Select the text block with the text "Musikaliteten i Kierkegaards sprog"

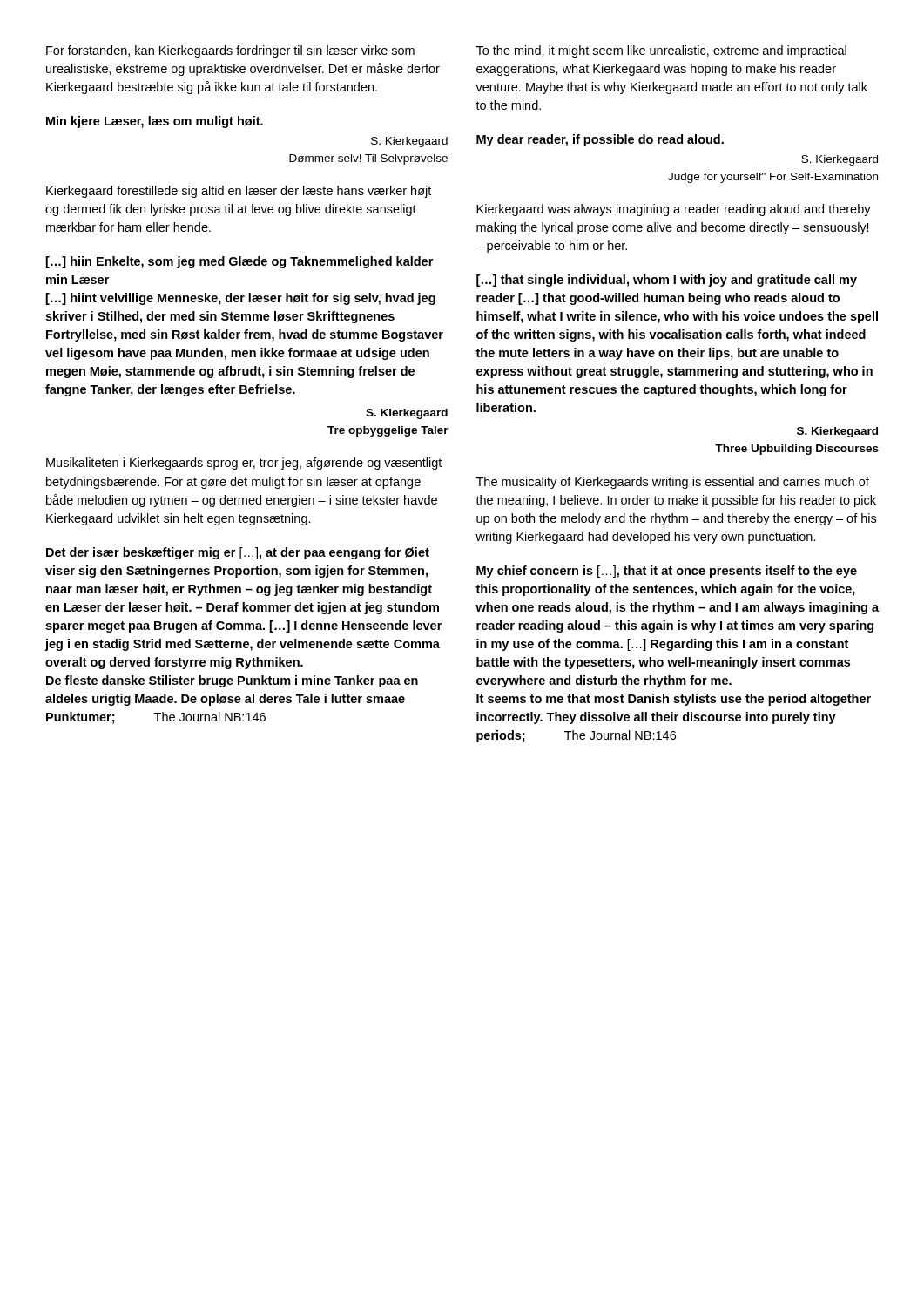pyautogui.click(x=244, y=491)
